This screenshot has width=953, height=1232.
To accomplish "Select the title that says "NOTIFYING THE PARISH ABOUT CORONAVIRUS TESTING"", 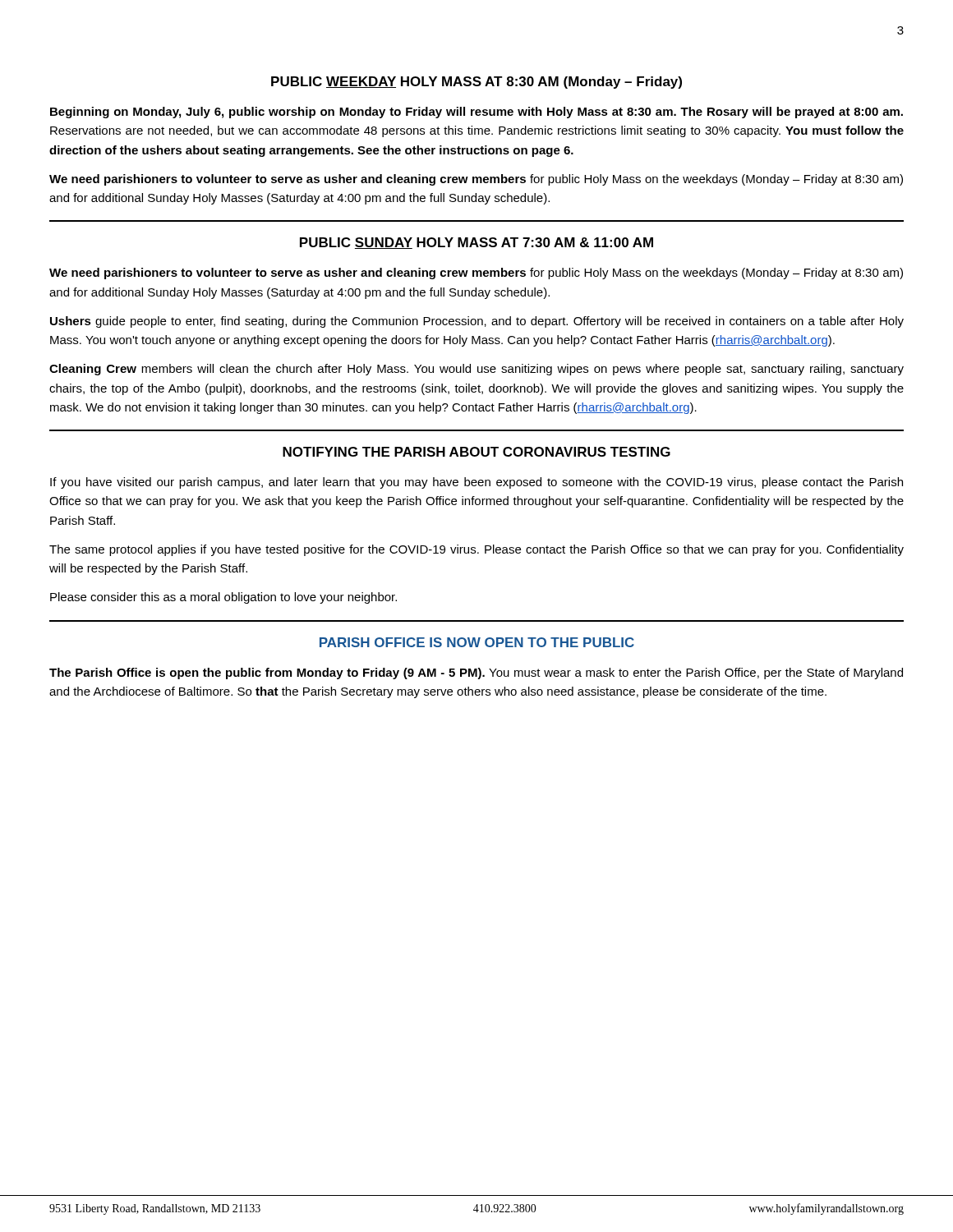I will coord(476,452).
